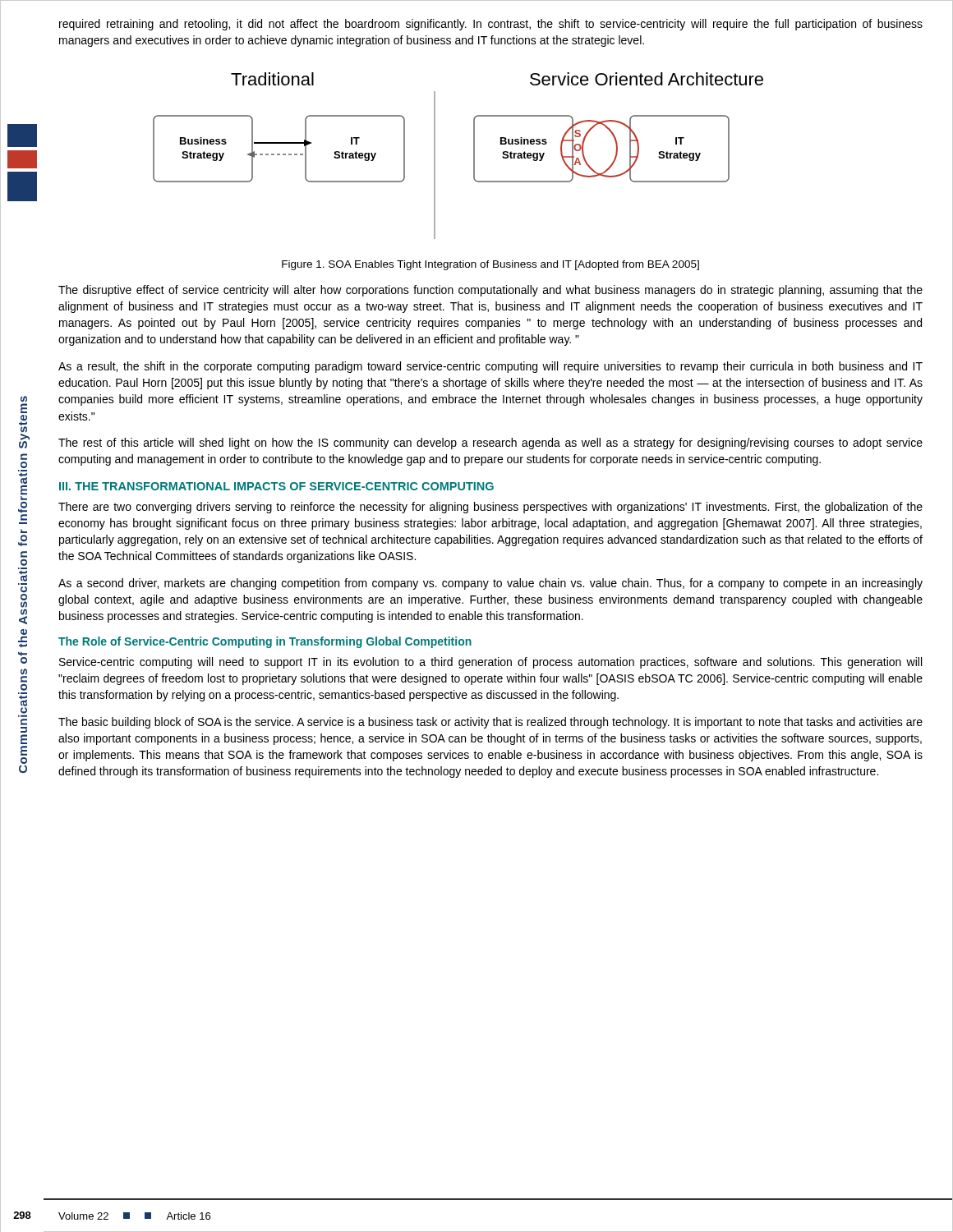Click on the text starting "The Role of Service-Centric Computing in Transforming"
The width and height of the screenshot is (953, 1232).
click(x=265, y=641)
